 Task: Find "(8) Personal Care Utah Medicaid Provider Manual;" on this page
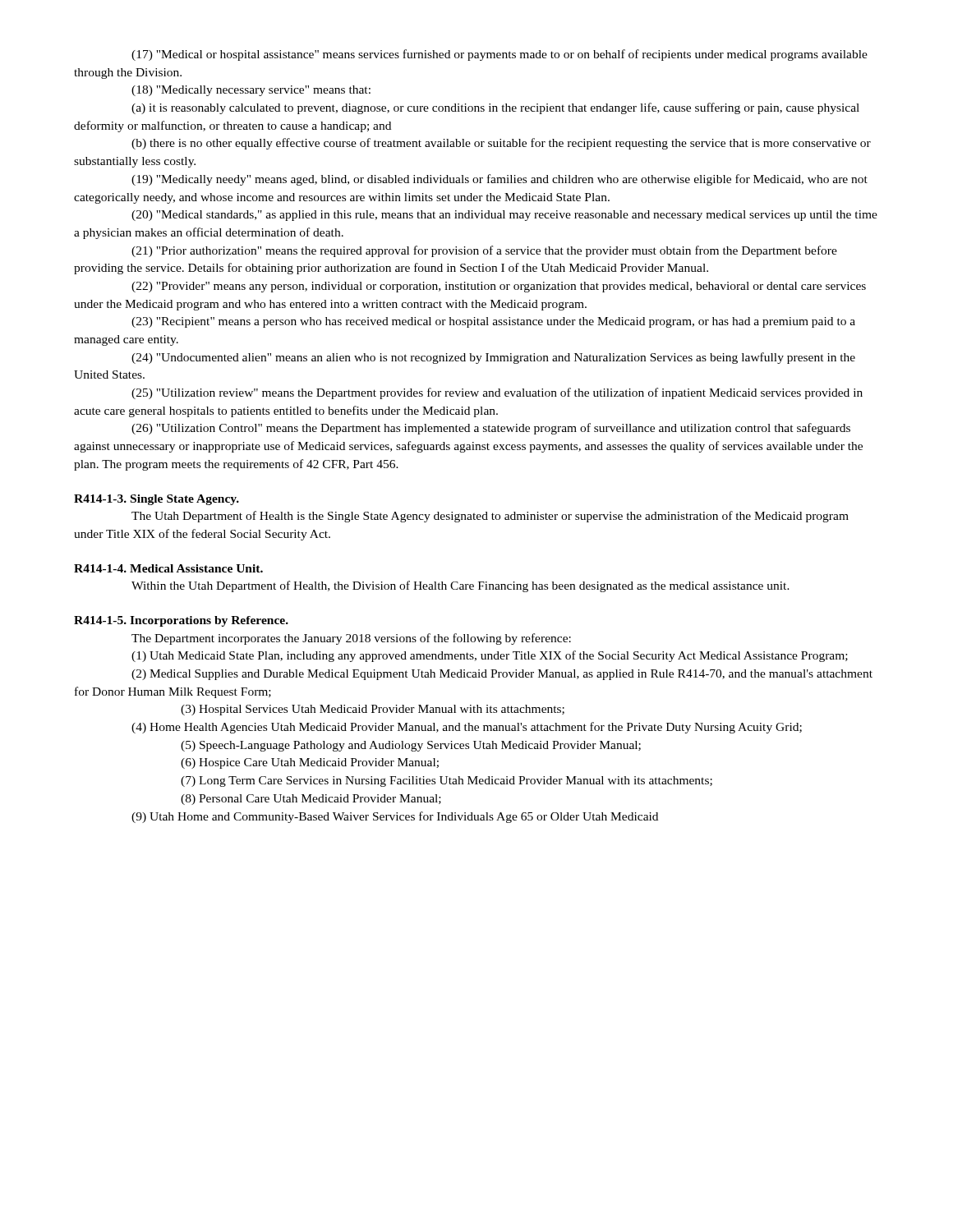click(311, 800)
